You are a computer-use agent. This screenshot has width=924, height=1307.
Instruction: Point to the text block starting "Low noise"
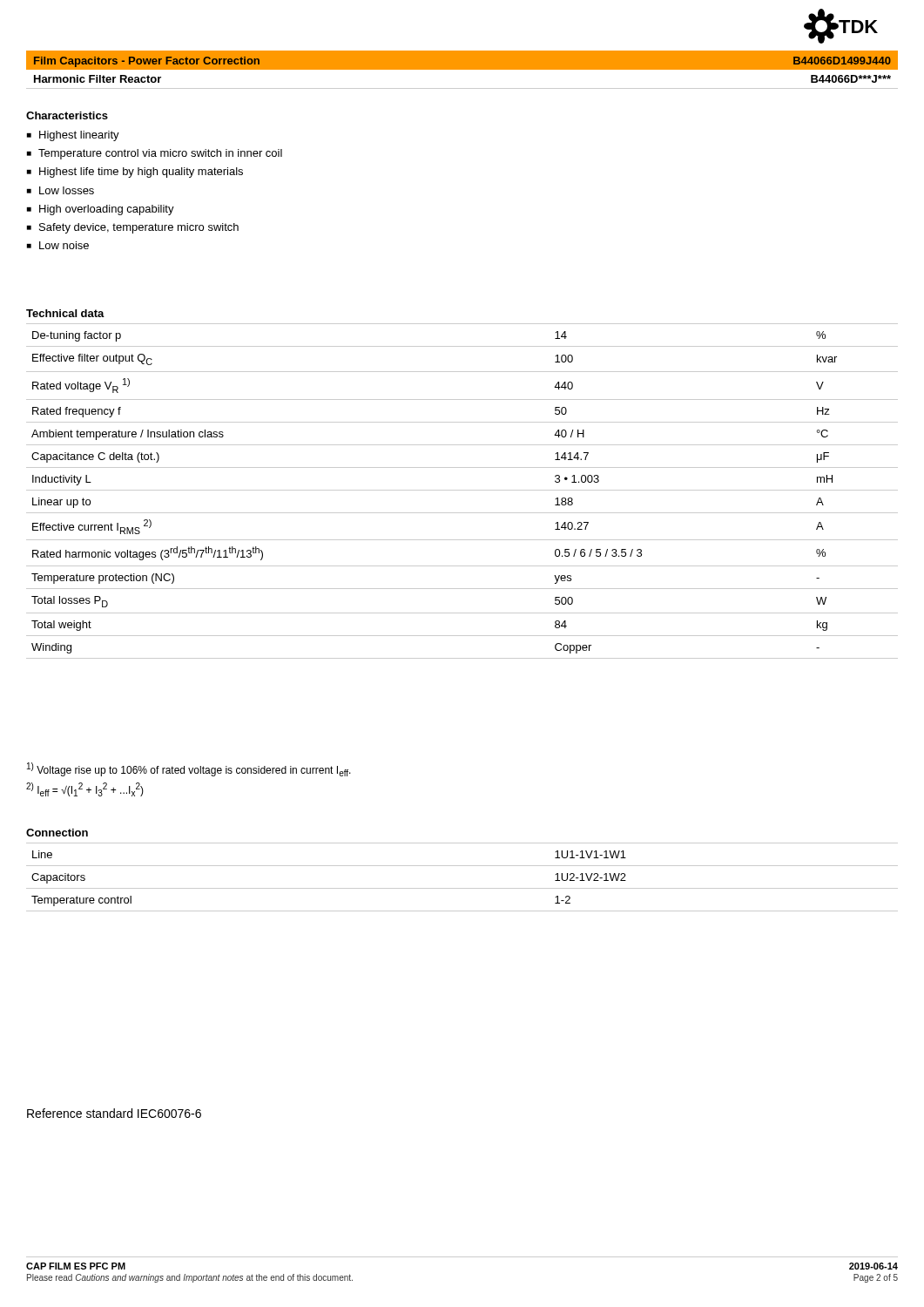(64, 245)
